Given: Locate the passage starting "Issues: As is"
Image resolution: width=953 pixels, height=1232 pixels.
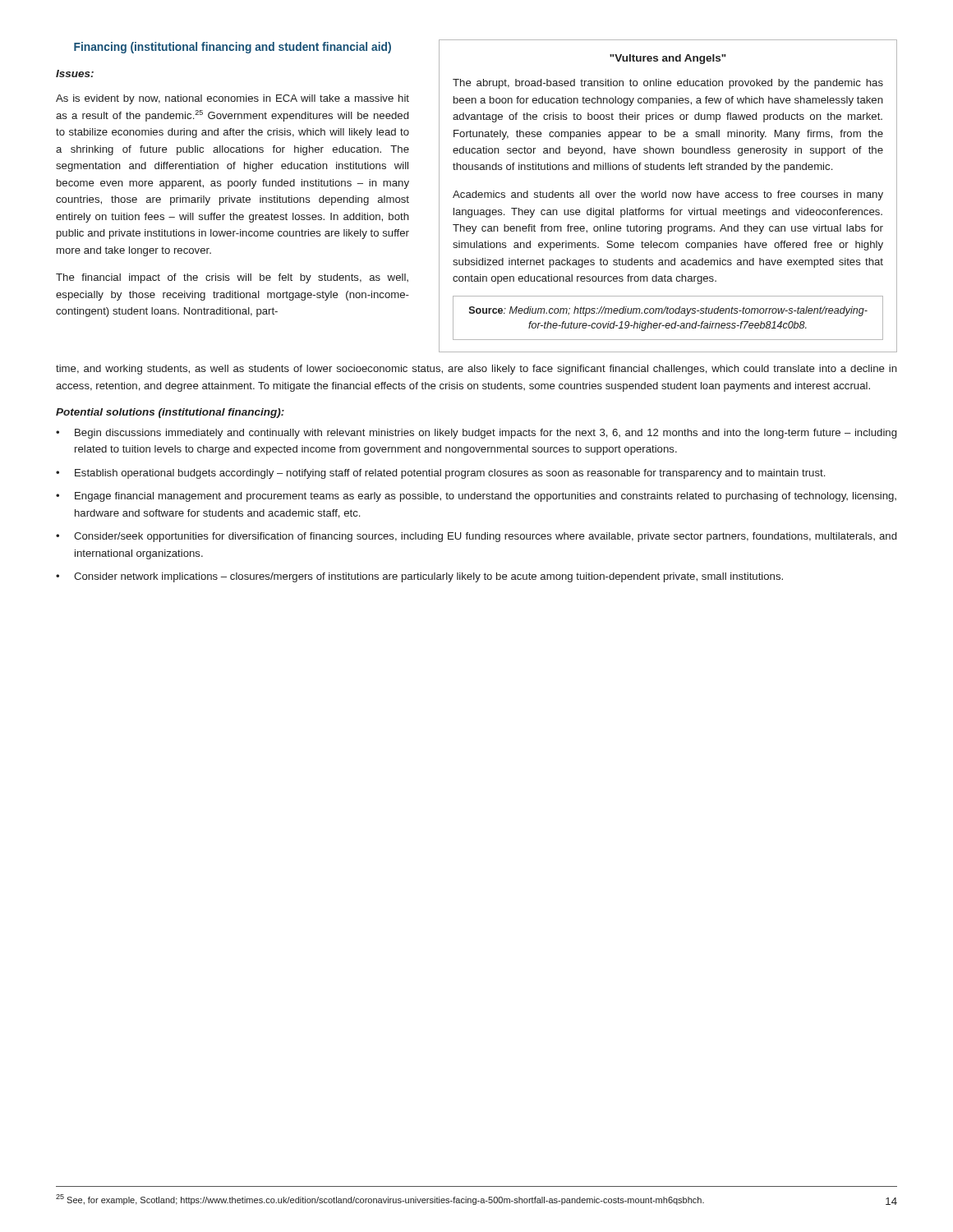Looking at the screenshot, I should click(232, 194).
